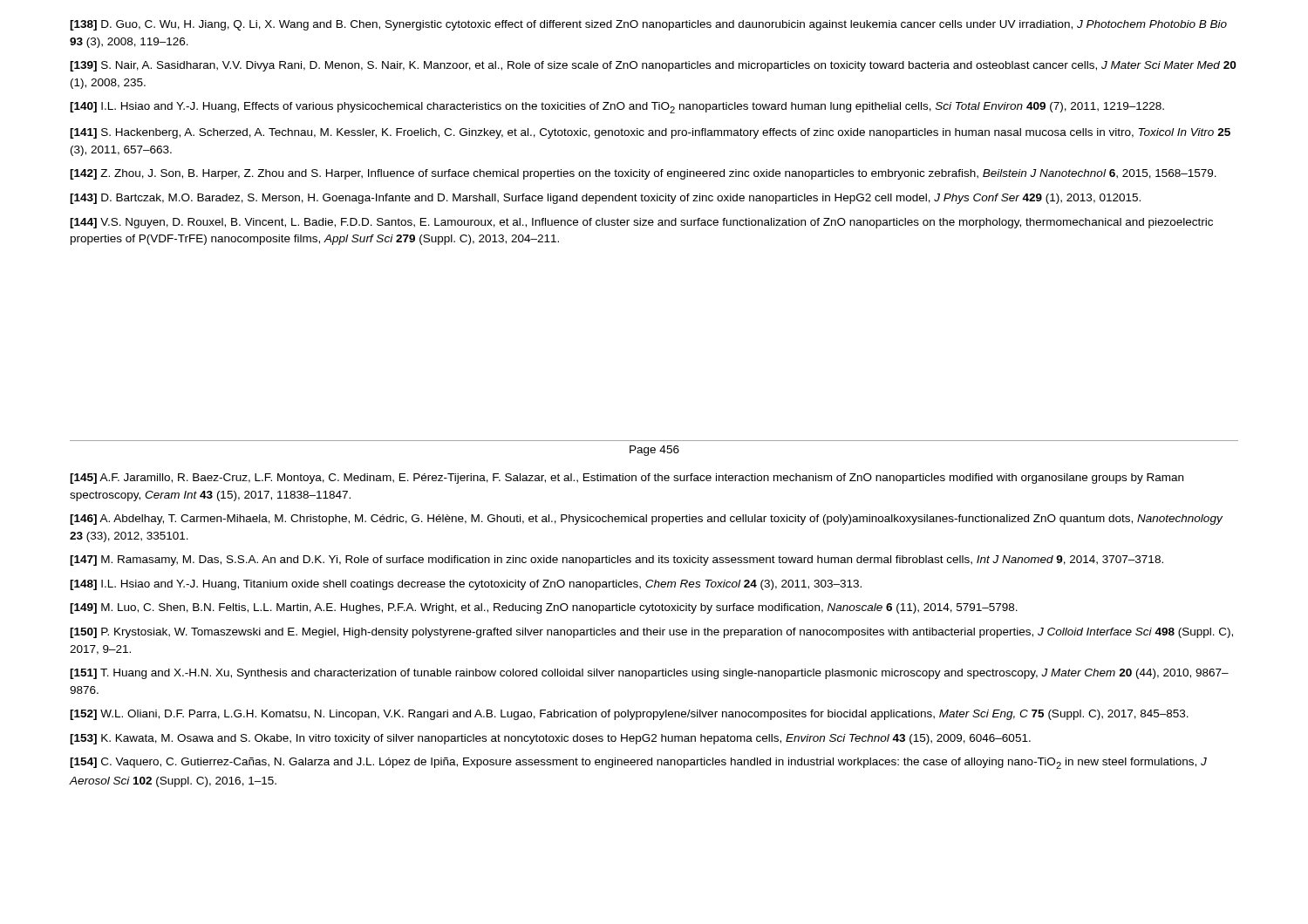Locate the block of text that opens with "[140] I.L. Hsiao and Y.-J. Huang, Effects"

617,107
